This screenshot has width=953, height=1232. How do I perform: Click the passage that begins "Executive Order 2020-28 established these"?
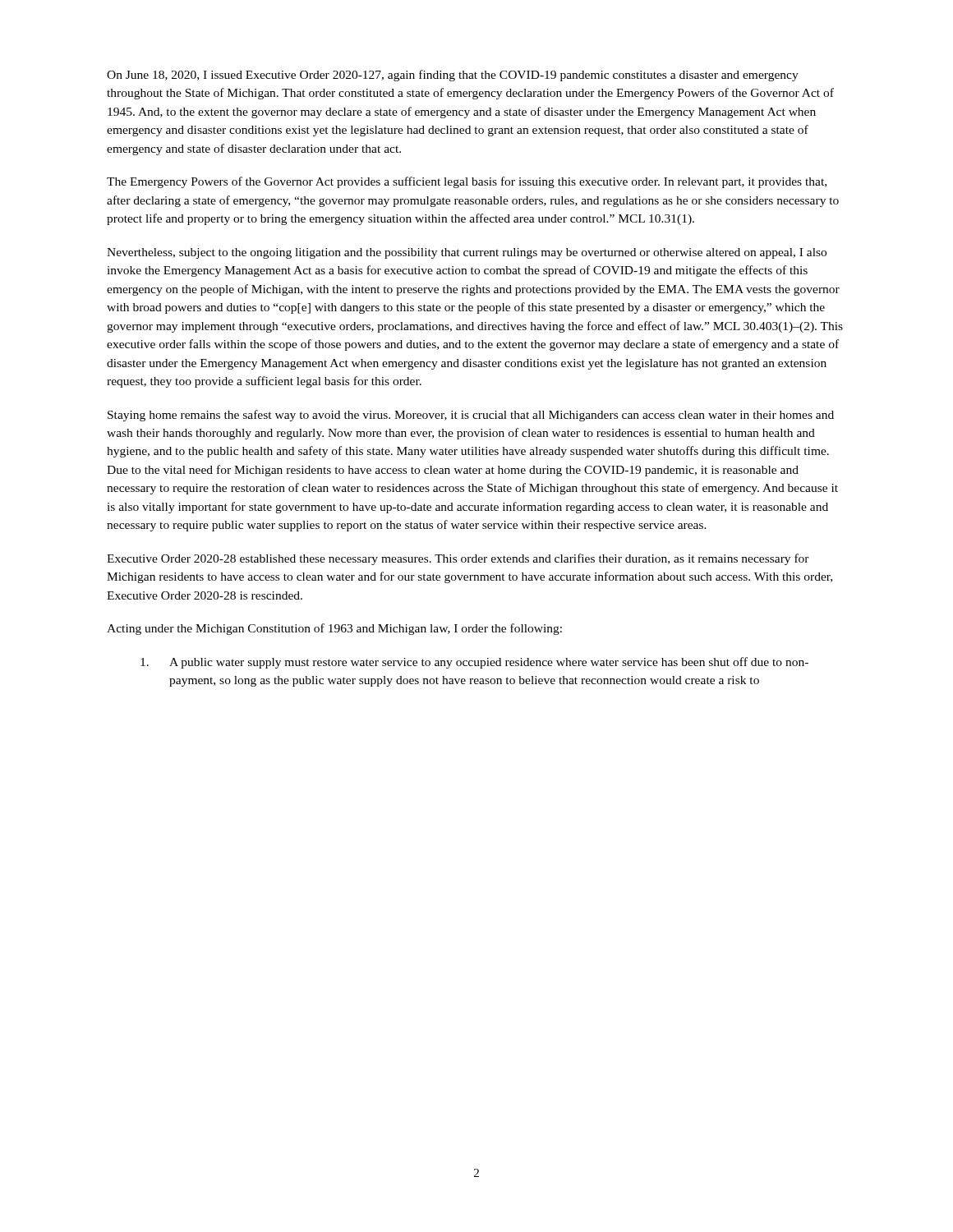(470, 576)
